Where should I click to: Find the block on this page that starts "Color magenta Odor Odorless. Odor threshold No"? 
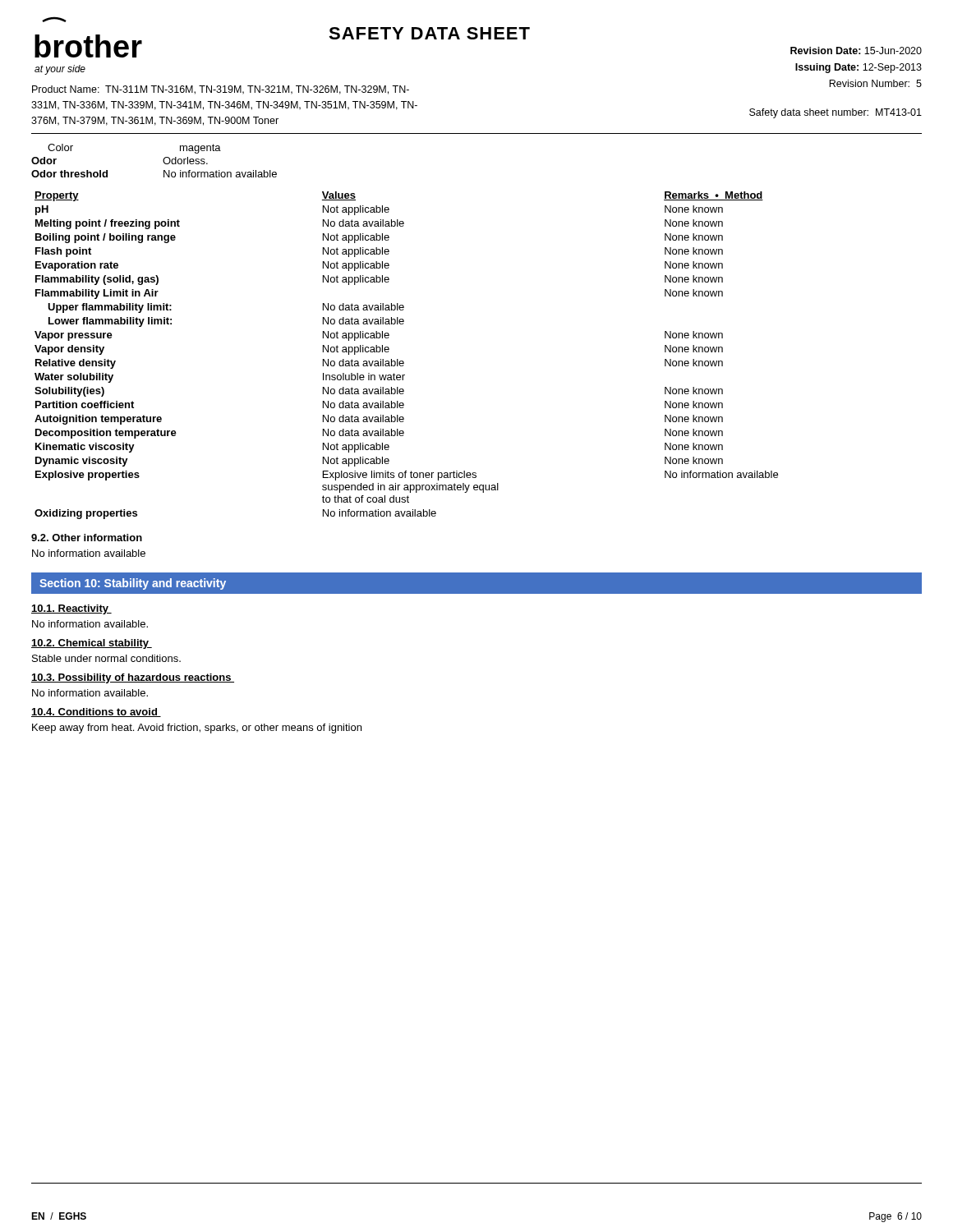point(57,148)
